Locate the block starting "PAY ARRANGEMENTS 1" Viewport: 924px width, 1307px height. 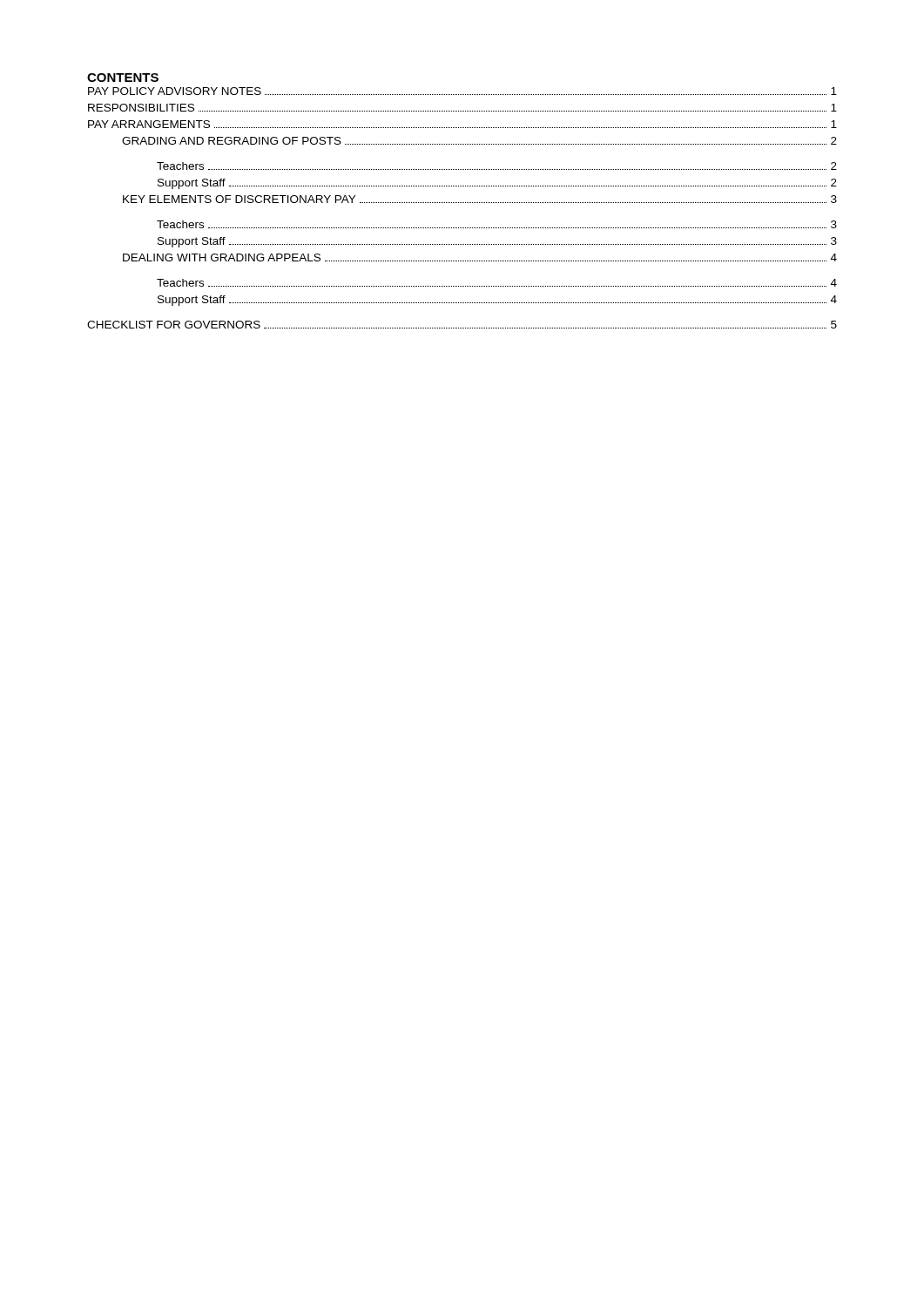462,124
